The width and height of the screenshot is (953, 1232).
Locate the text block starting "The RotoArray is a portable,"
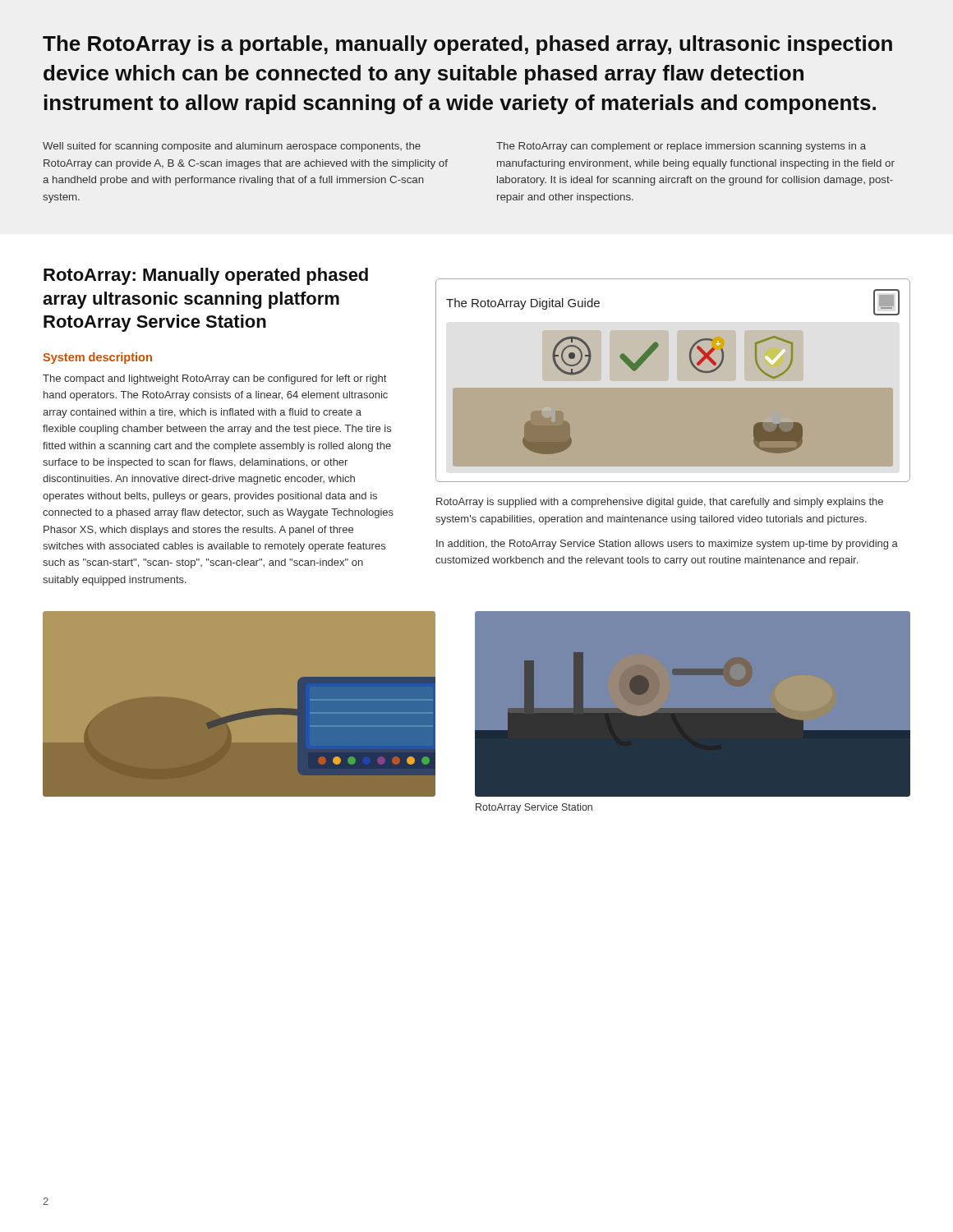tap(476, 118)
